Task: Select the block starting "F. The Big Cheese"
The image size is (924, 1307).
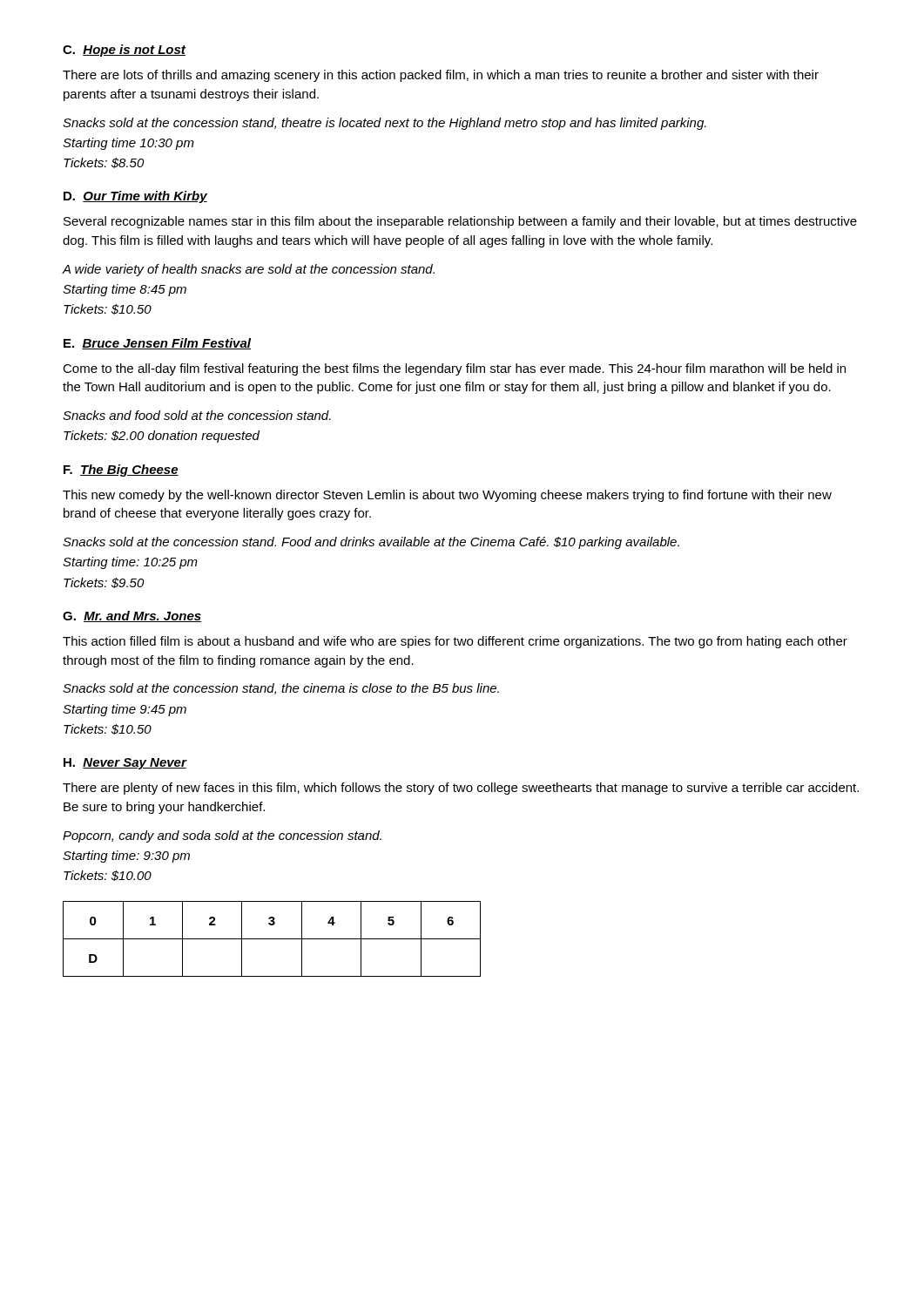Action: 120,469
